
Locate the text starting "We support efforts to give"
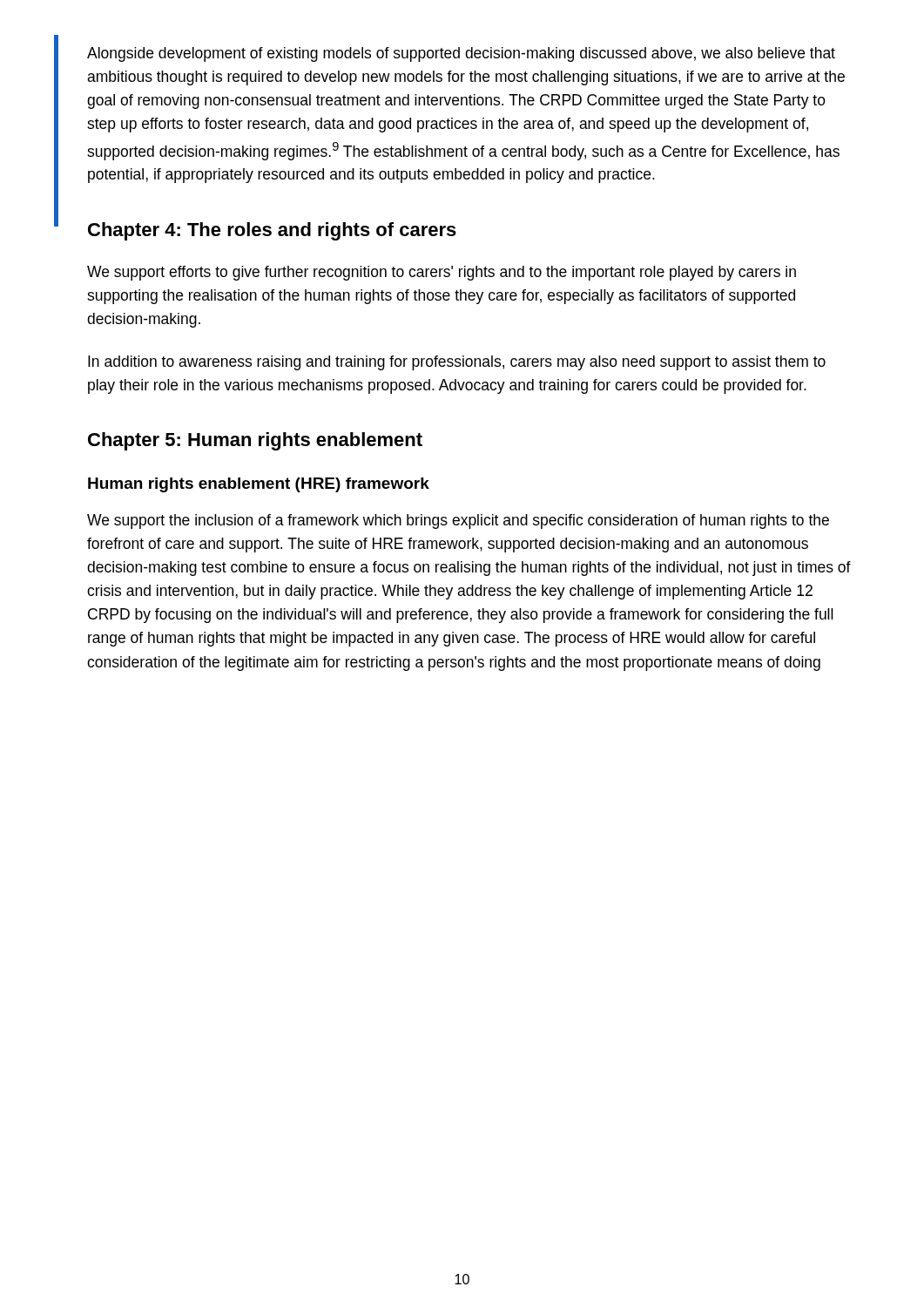[x=442, y=295]
